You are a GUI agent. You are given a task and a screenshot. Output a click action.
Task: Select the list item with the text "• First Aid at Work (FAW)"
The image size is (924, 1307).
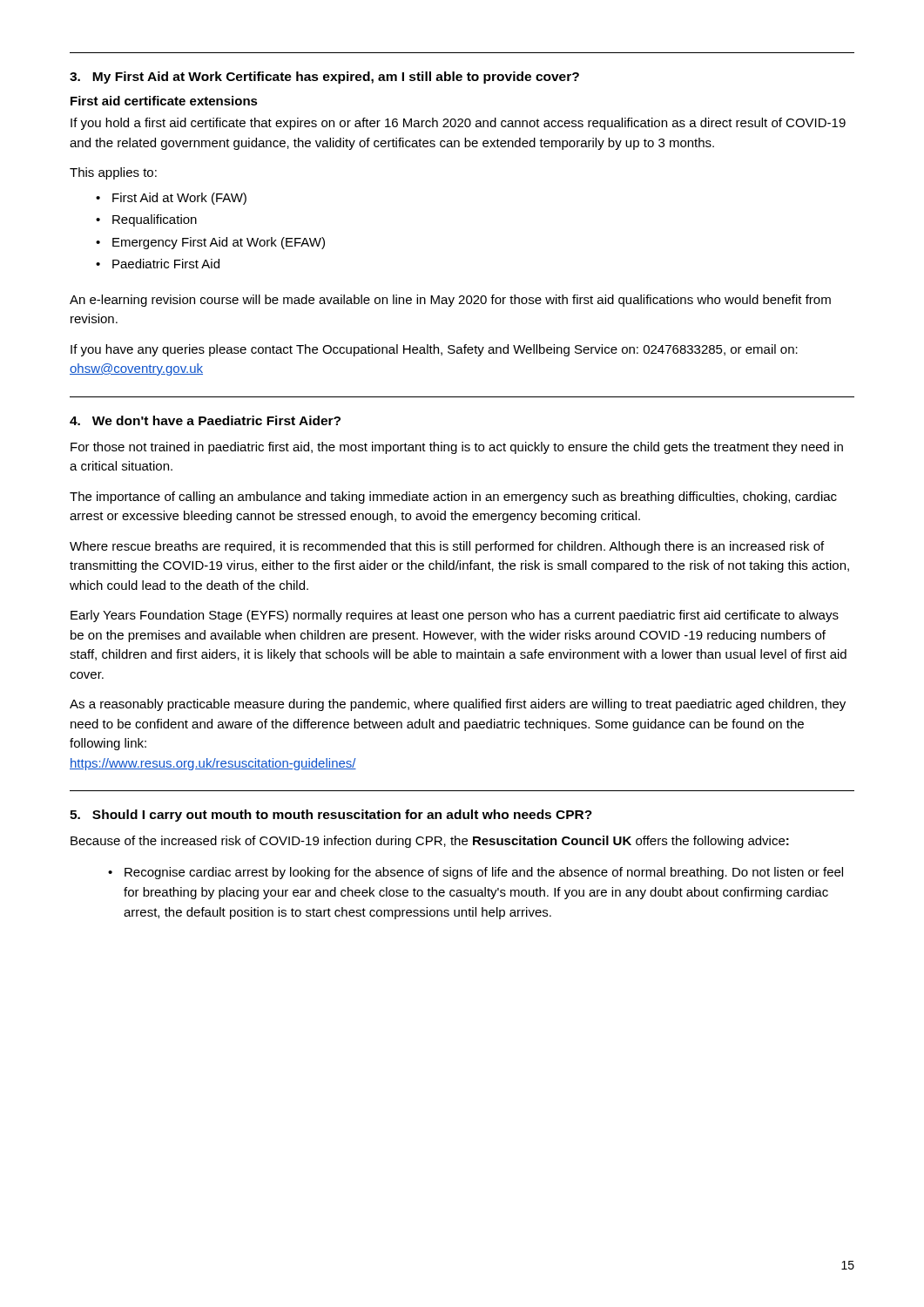[171, 198]
